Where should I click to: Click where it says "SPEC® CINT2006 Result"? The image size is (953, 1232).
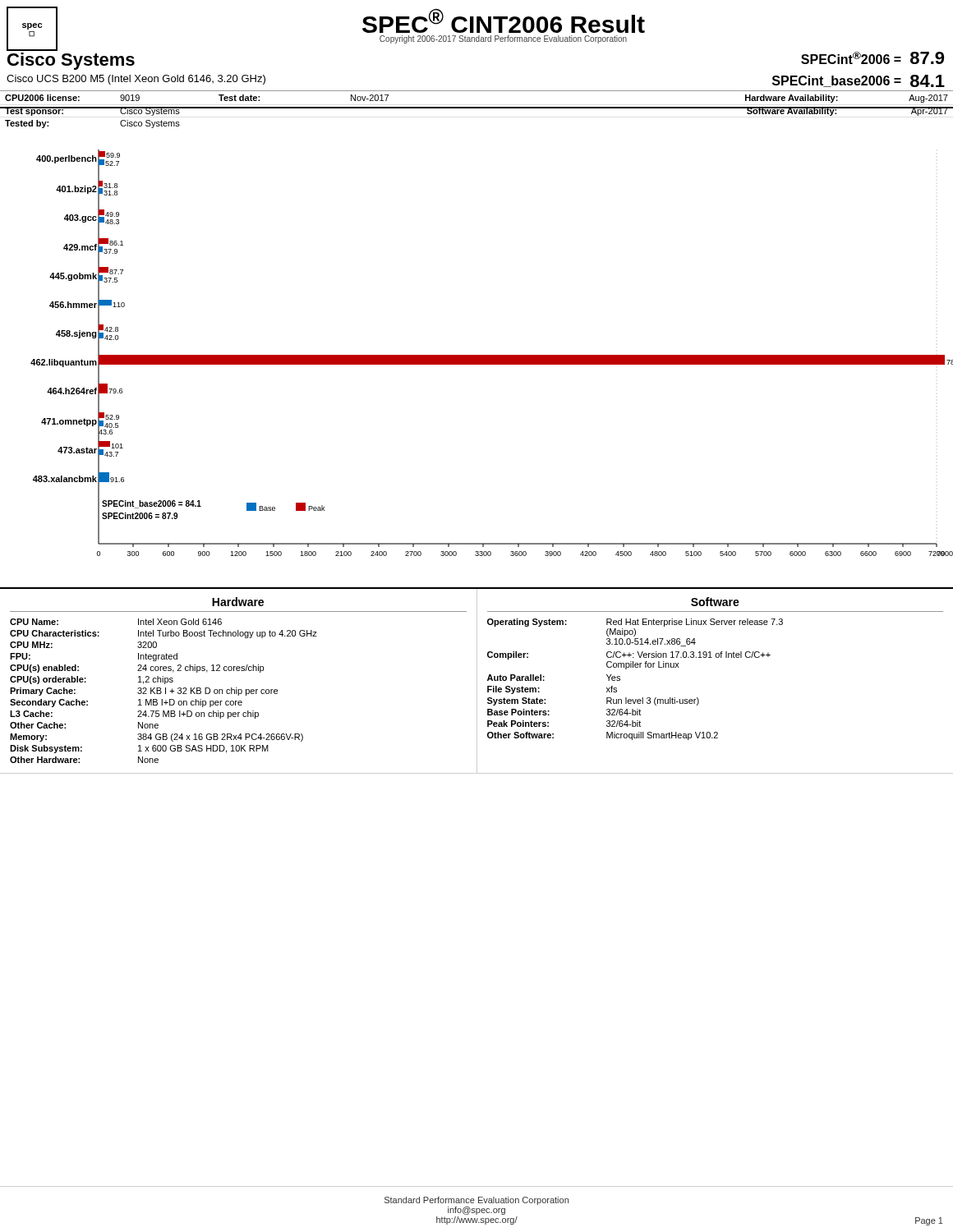click(503, 21)
